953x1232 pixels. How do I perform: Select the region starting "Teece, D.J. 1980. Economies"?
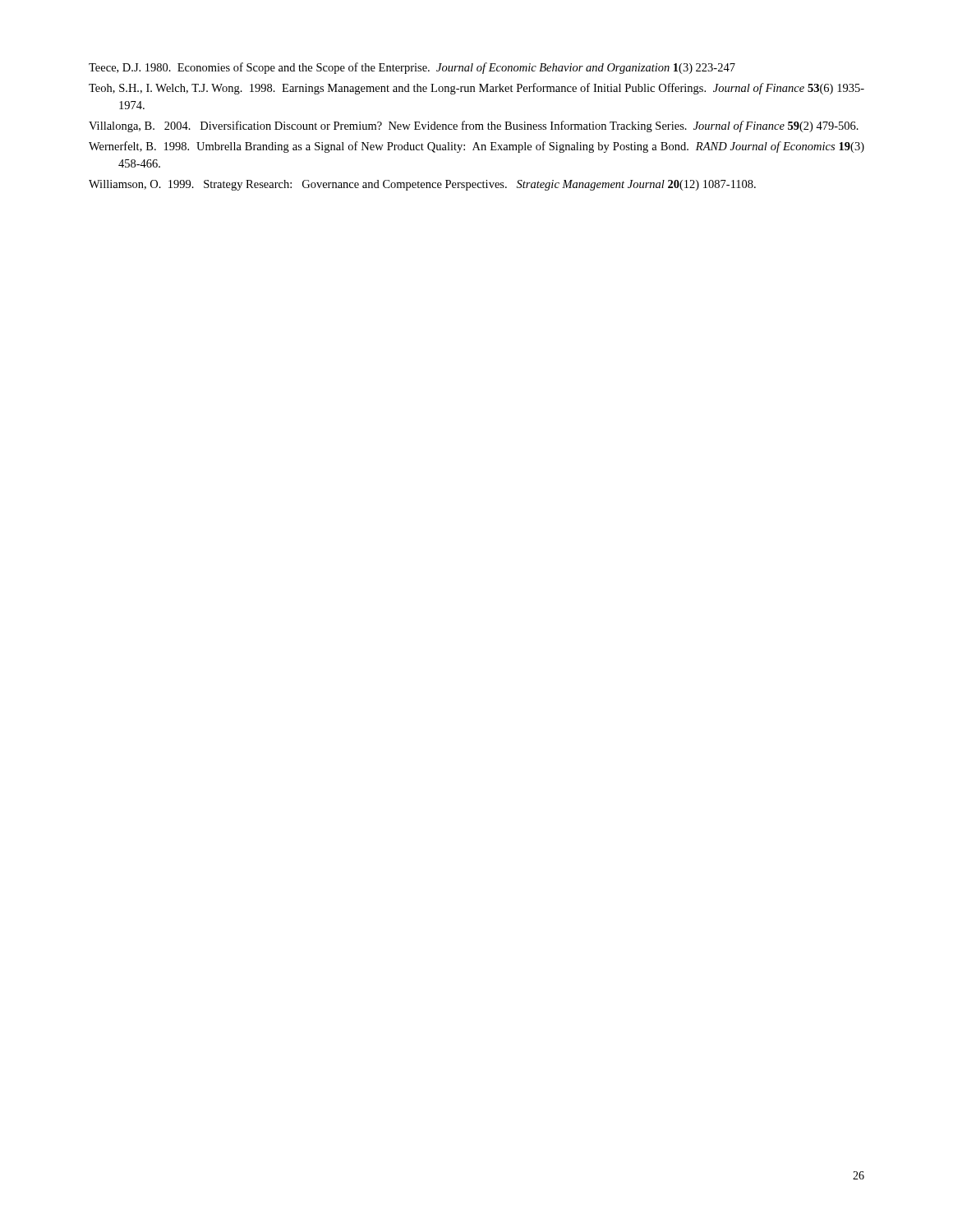[412, 67]
